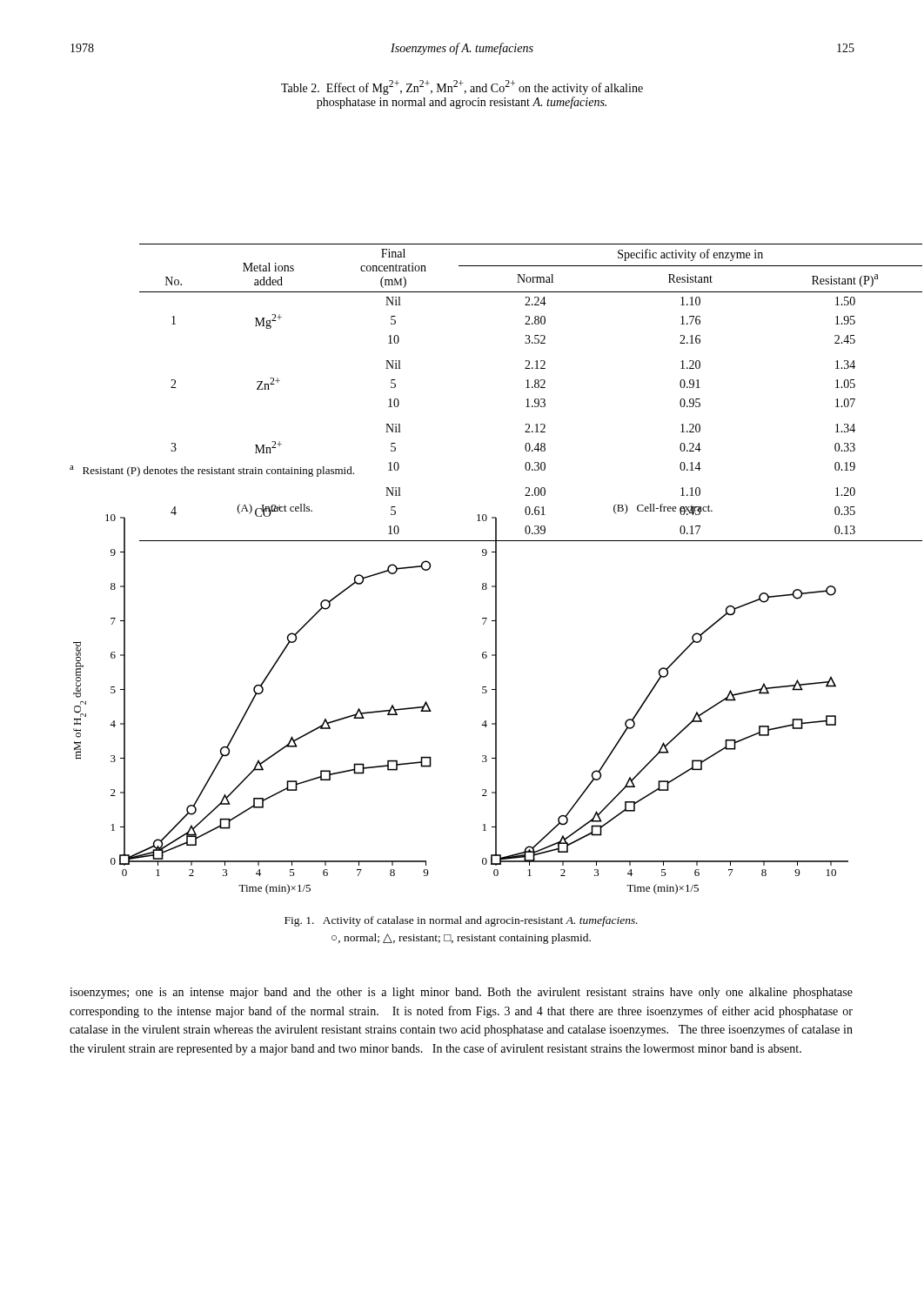Find the block on this page that starts "a Resistant (P) denotes the resistant strain"
The width and height of the screenshot is (924, 1305).
coord(212,469)
